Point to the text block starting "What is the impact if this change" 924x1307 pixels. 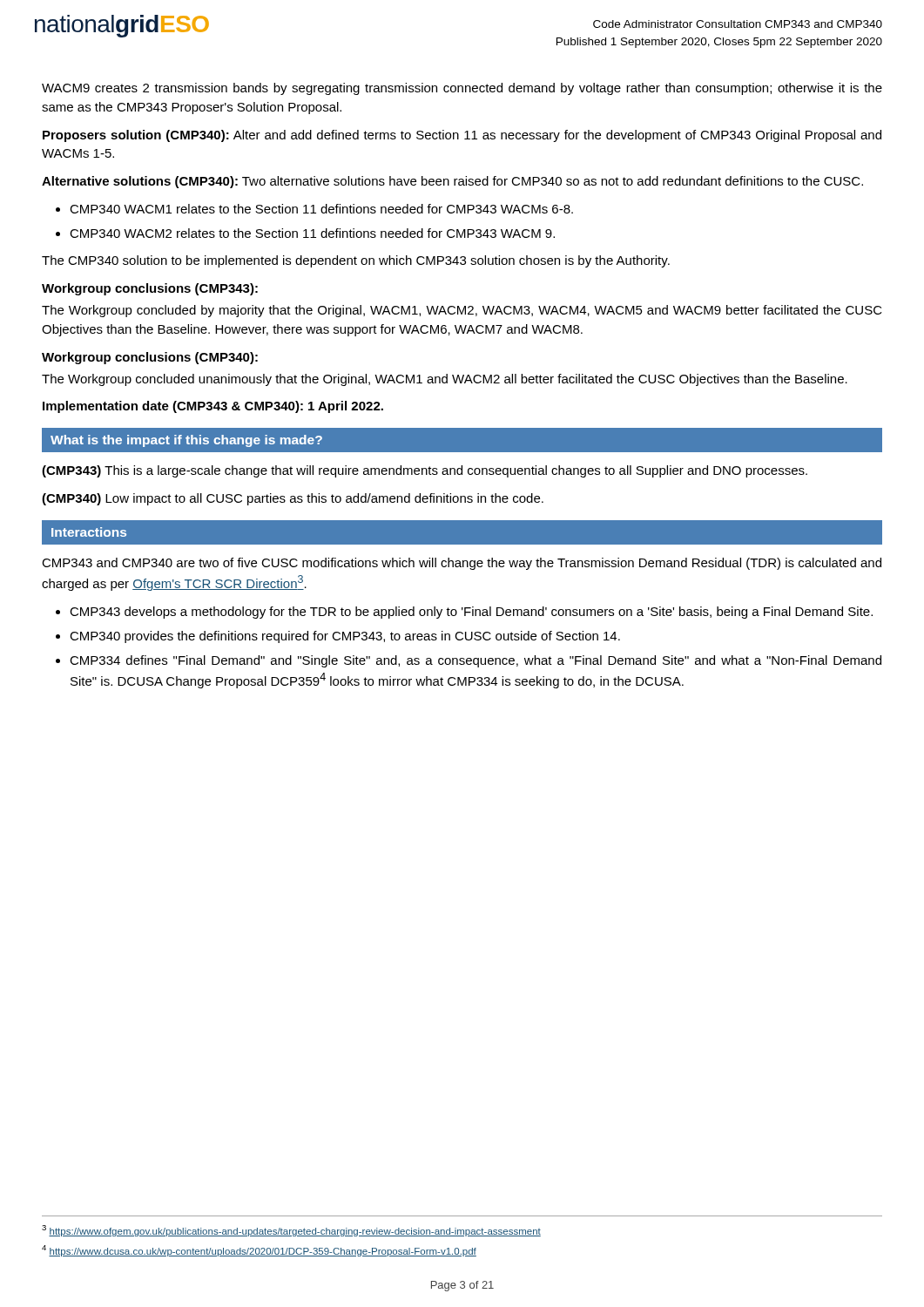(x=187, y=440)
